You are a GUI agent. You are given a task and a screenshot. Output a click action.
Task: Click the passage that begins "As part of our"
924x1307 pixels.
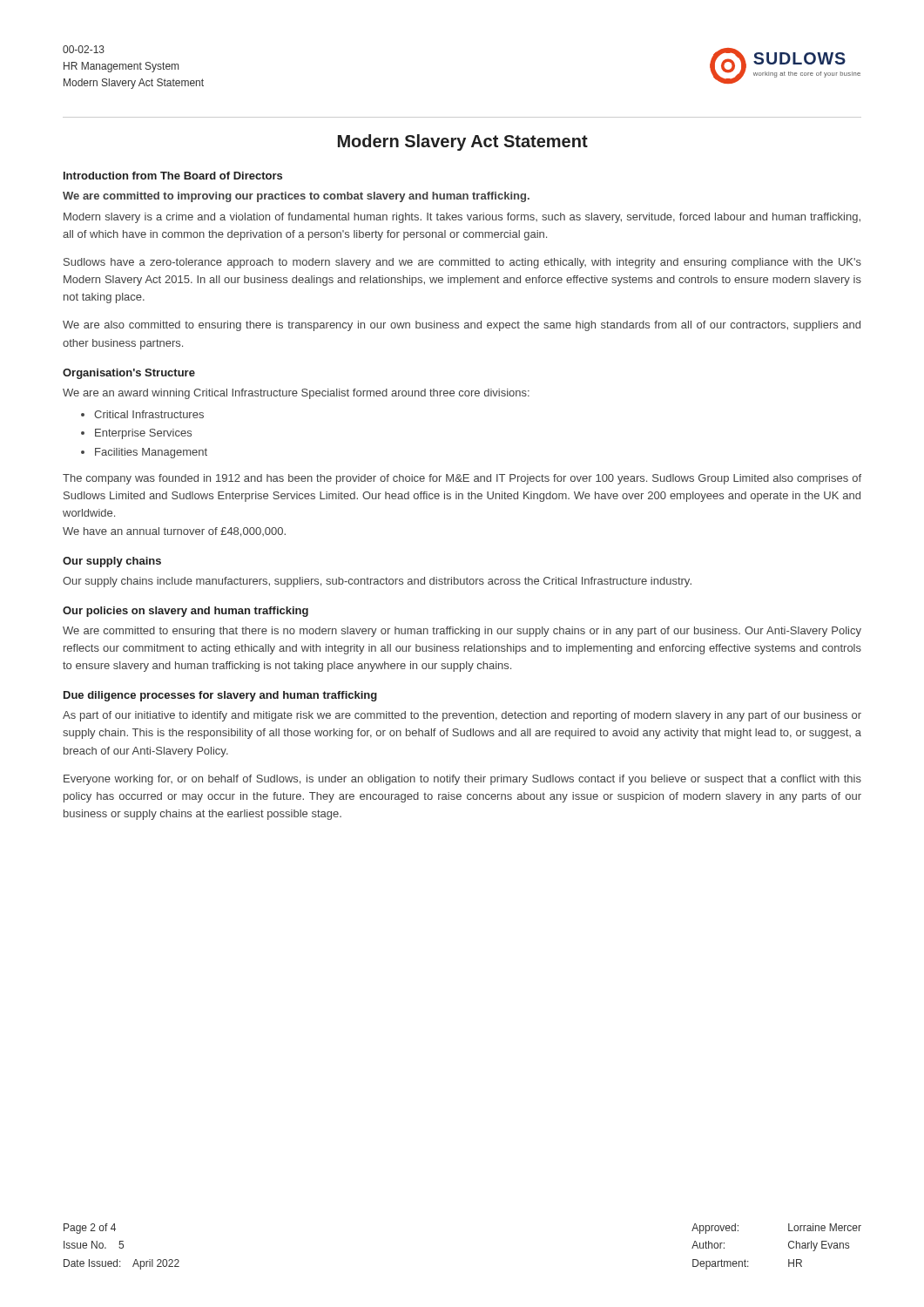pos(462,733)
